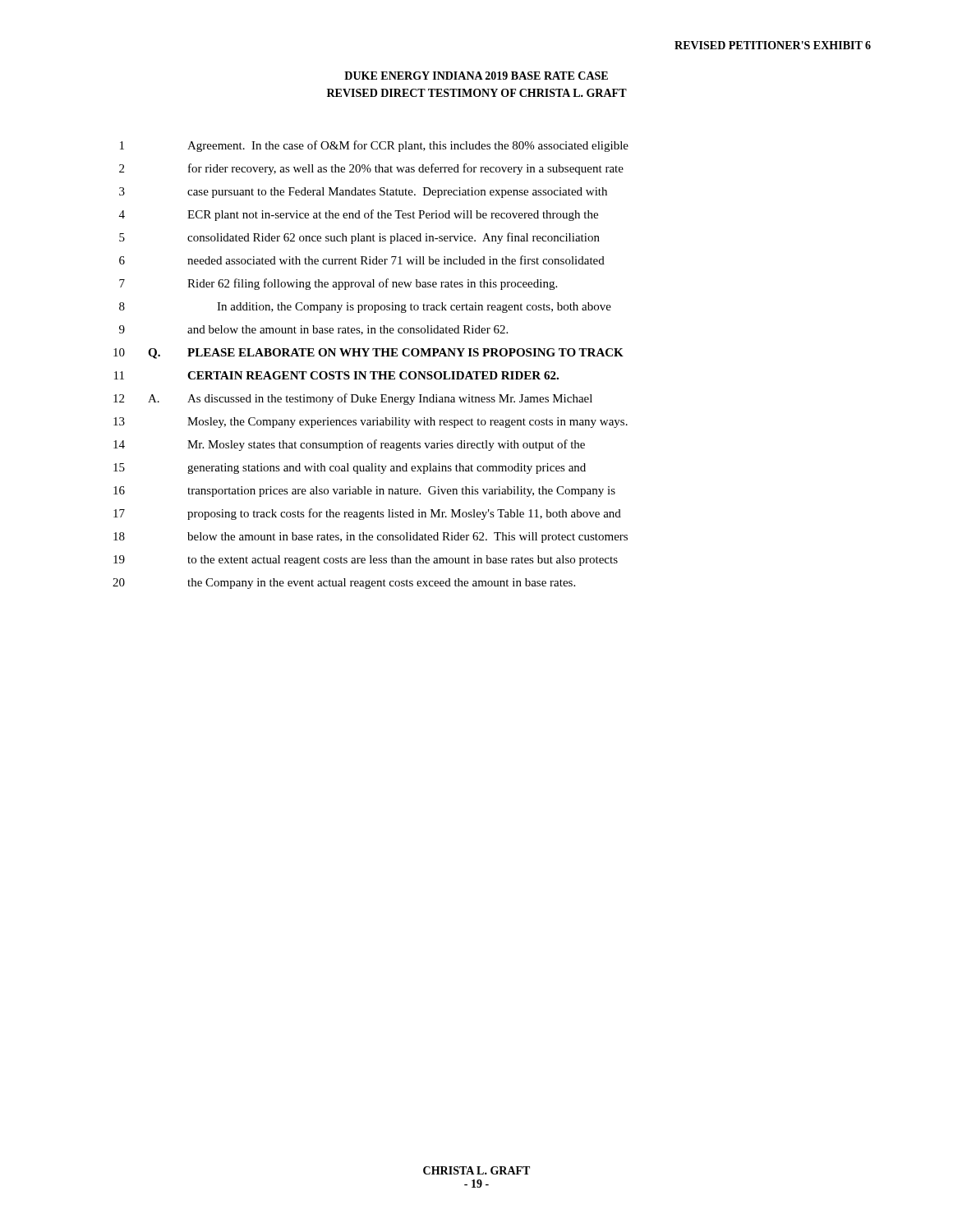Locate the text block with the text "8 In addition,"
This screenshot has width=953, height=1232.
[476, 307]
